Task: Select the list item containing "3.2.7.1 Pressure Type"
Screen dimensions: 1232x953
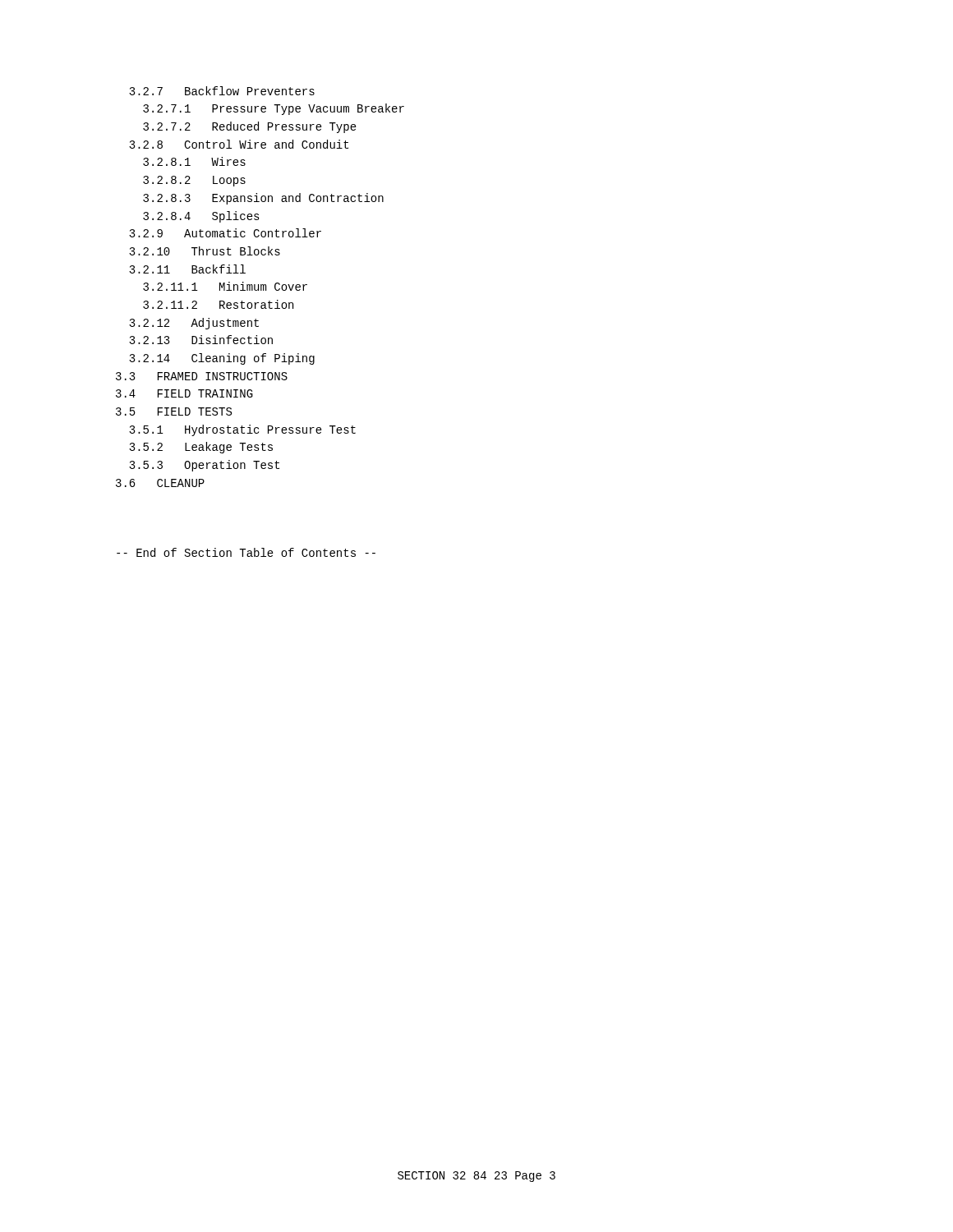Action: pyautogui.click(x=260, y=110)
